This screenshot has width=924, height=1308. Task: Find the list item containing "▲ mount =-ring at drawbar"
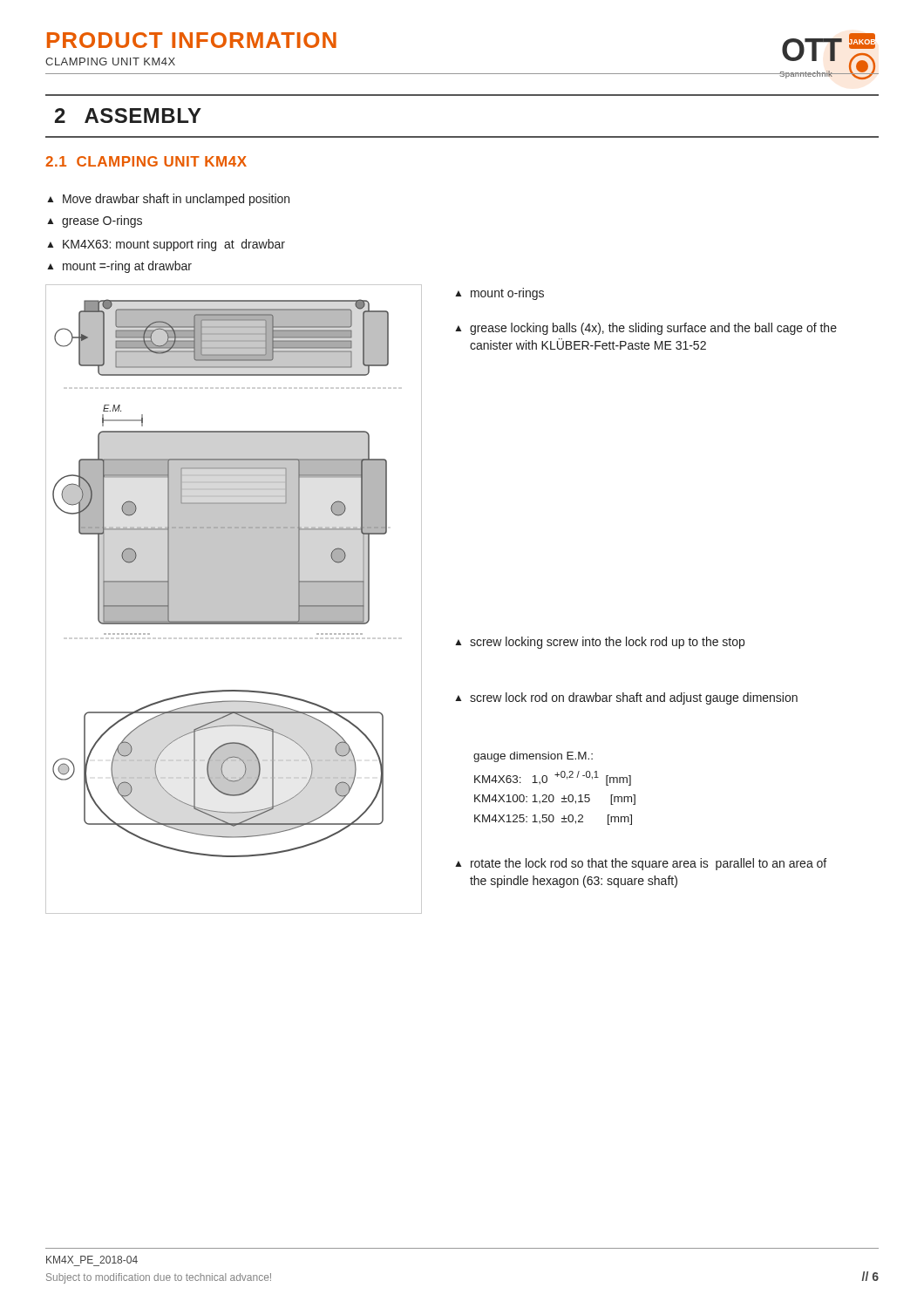[119, 266]
